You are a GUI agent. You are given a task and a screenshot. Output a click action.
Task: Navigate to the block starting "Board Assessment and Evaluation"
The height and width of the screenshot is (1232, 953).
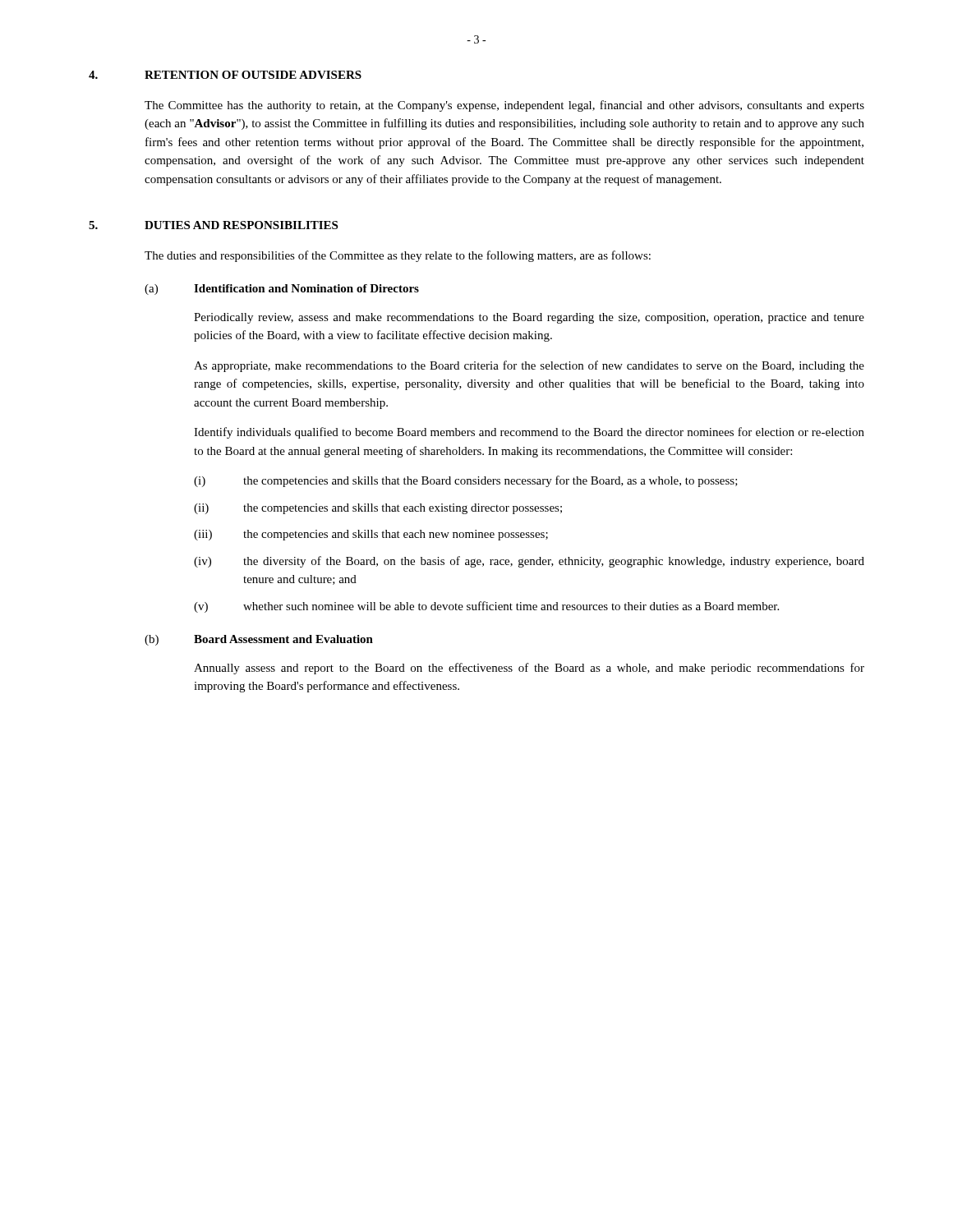point(283,639)
